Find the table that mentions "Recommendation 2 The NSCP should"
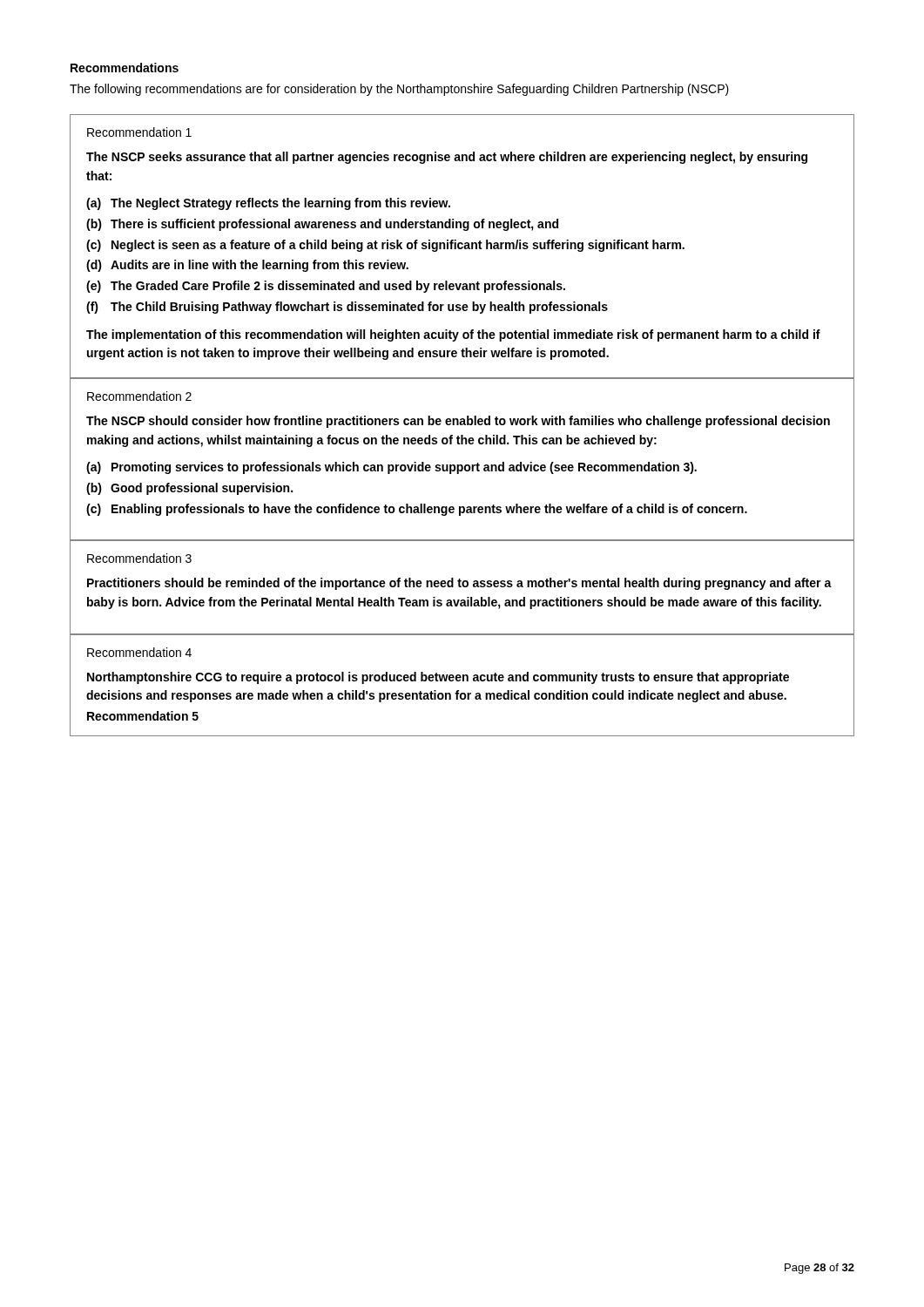The height and width of the screenshot is (1307, 924). [x=462, y=459]
